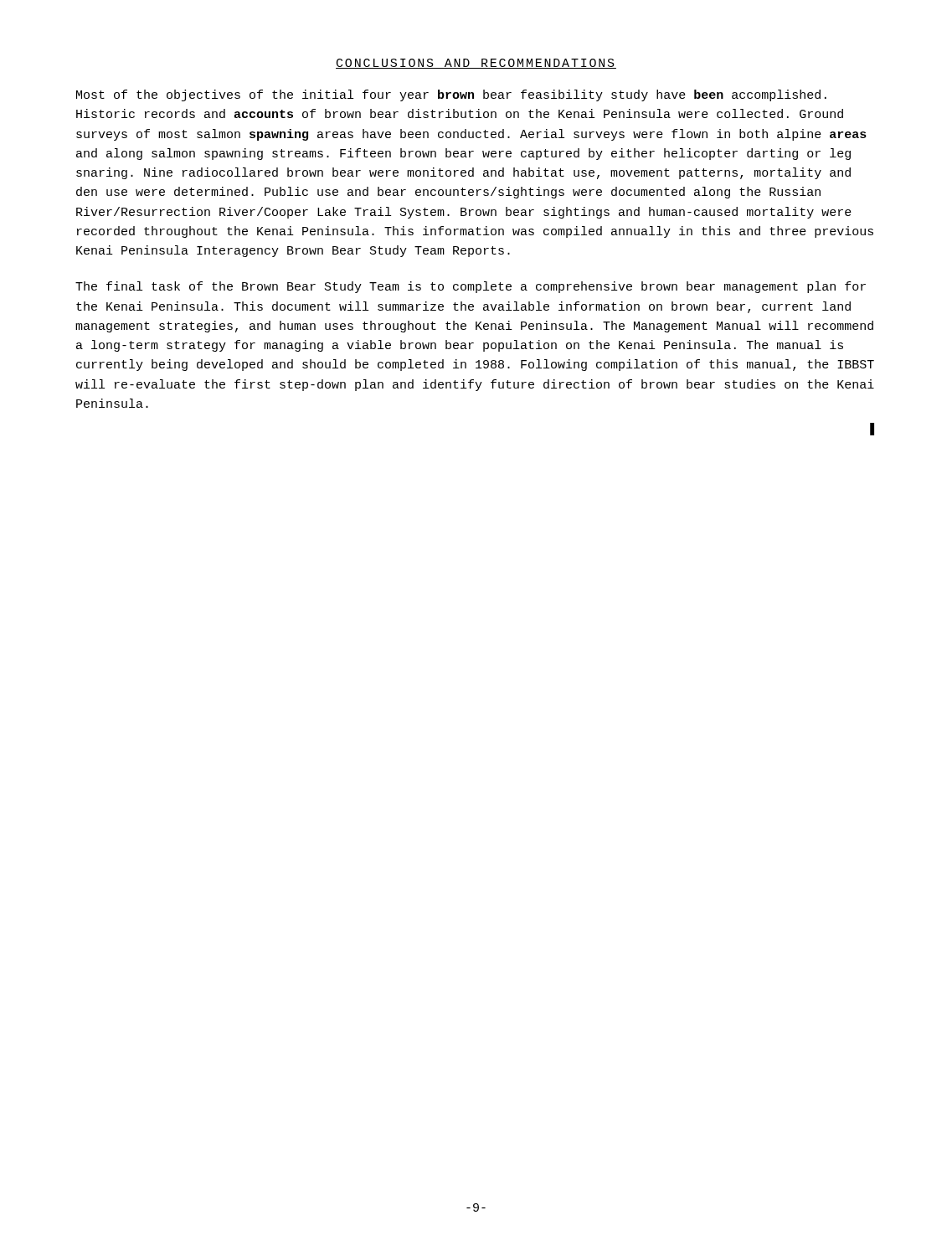
Task: Locate the section header
Action: point(476,64)
